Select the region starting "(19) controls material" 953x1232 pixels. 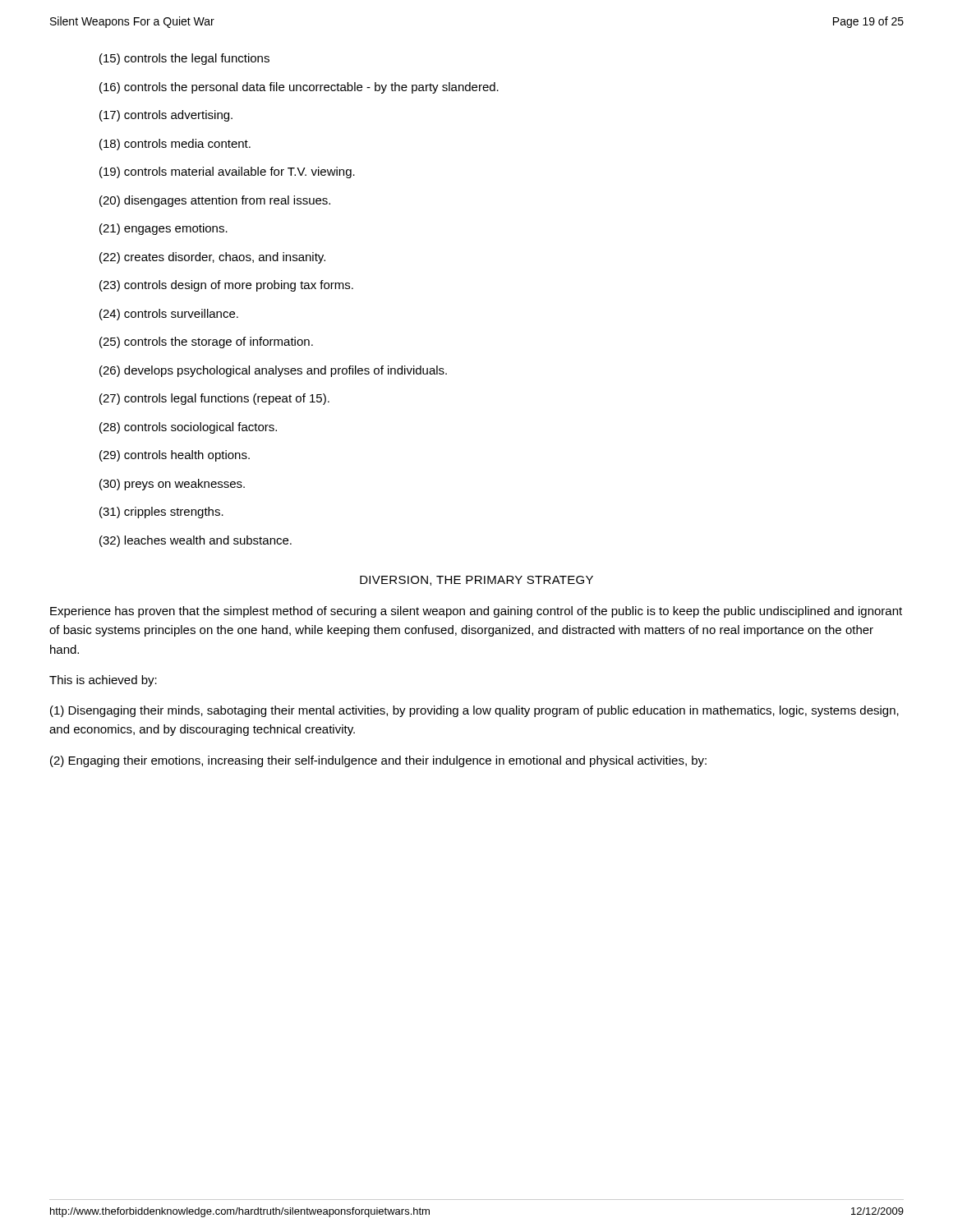(227, 171)
